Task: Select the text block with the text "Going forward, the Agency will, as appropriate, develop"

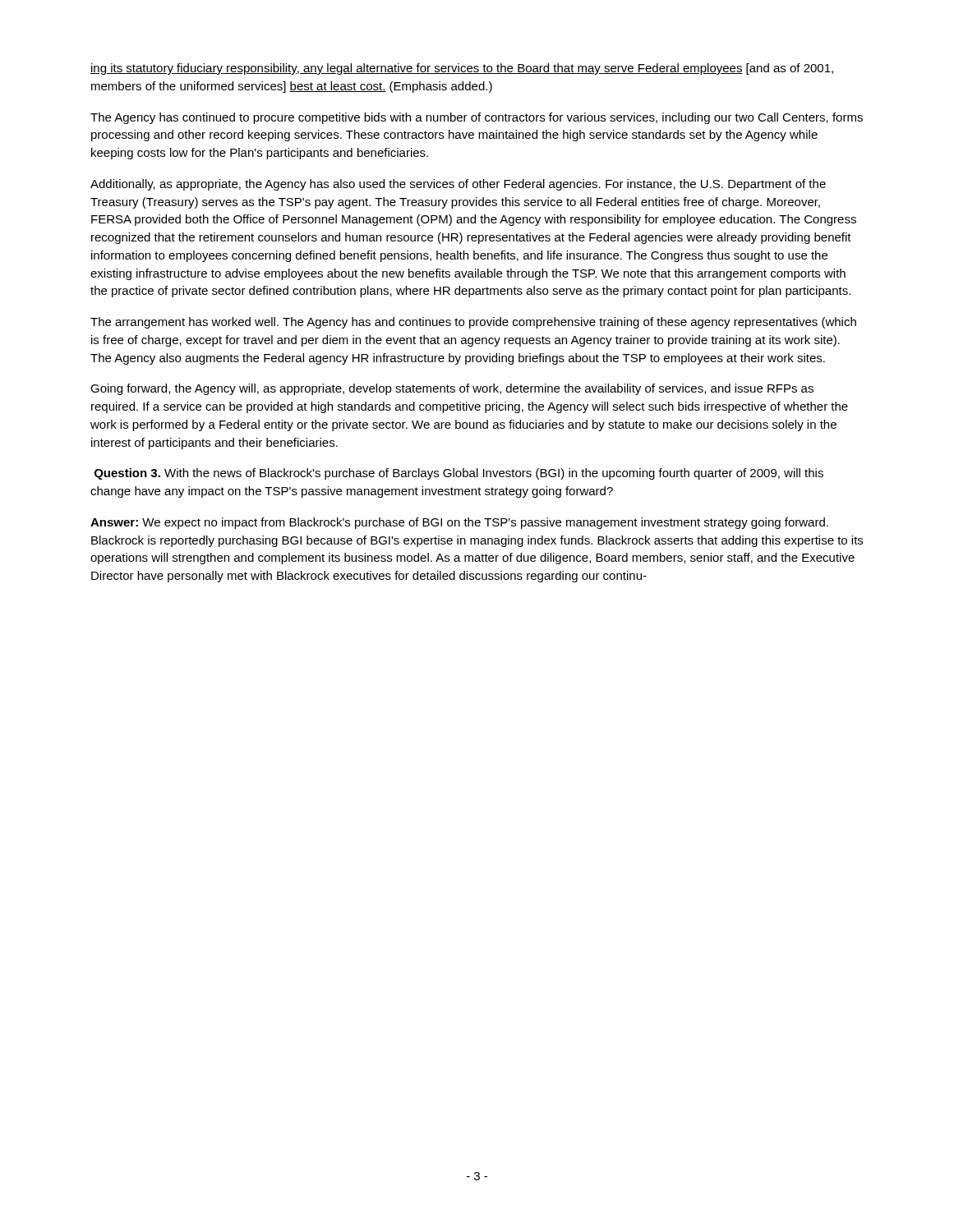Action: [x=469, y=415]
